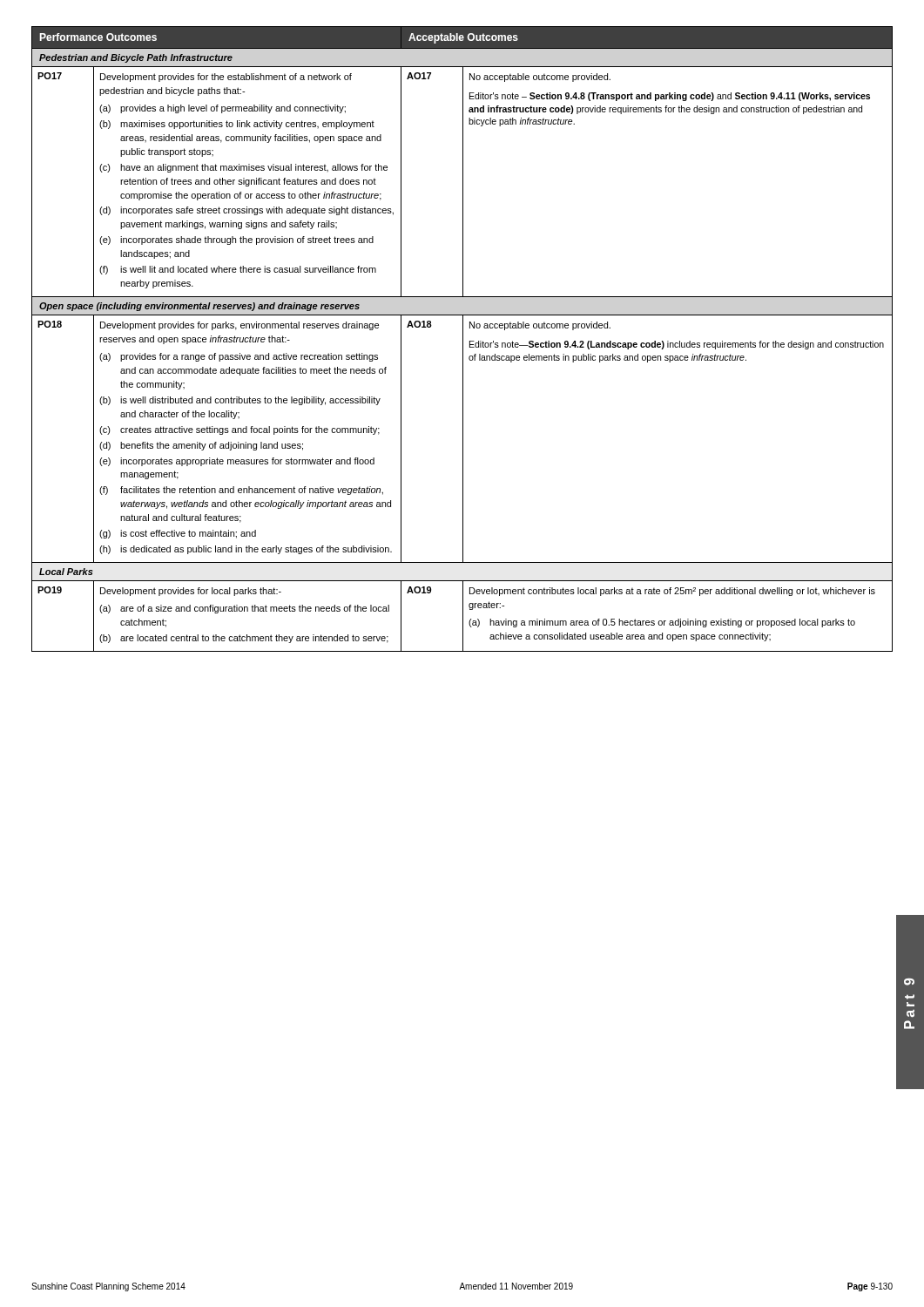The image size is (924, 1307).
Task: Find a table
Action: [462, 339]
